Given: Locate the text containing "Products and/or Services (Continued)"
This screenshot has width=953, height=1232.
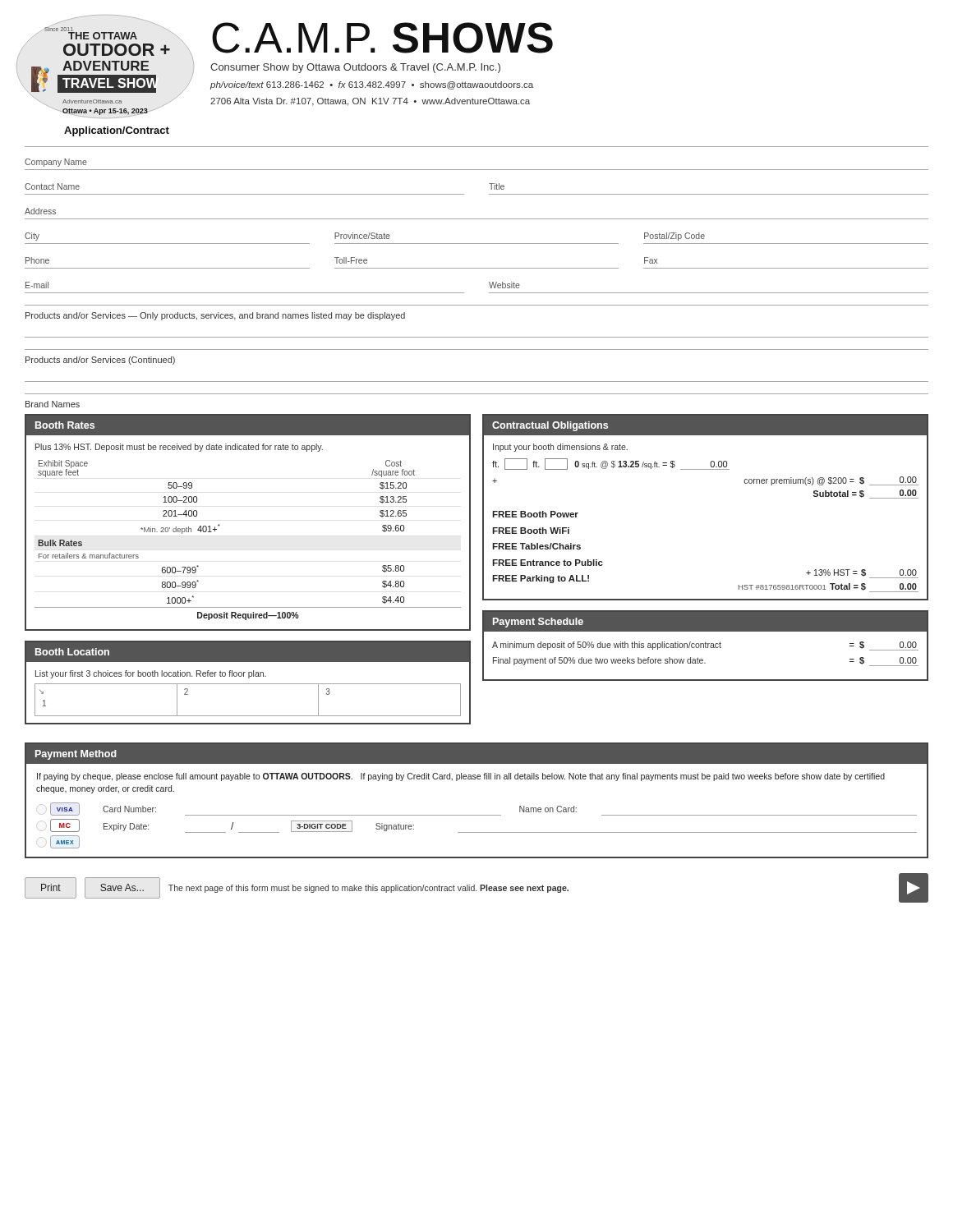Looking at the screenshot, I should pyautogui.click(x=100, y=360).
